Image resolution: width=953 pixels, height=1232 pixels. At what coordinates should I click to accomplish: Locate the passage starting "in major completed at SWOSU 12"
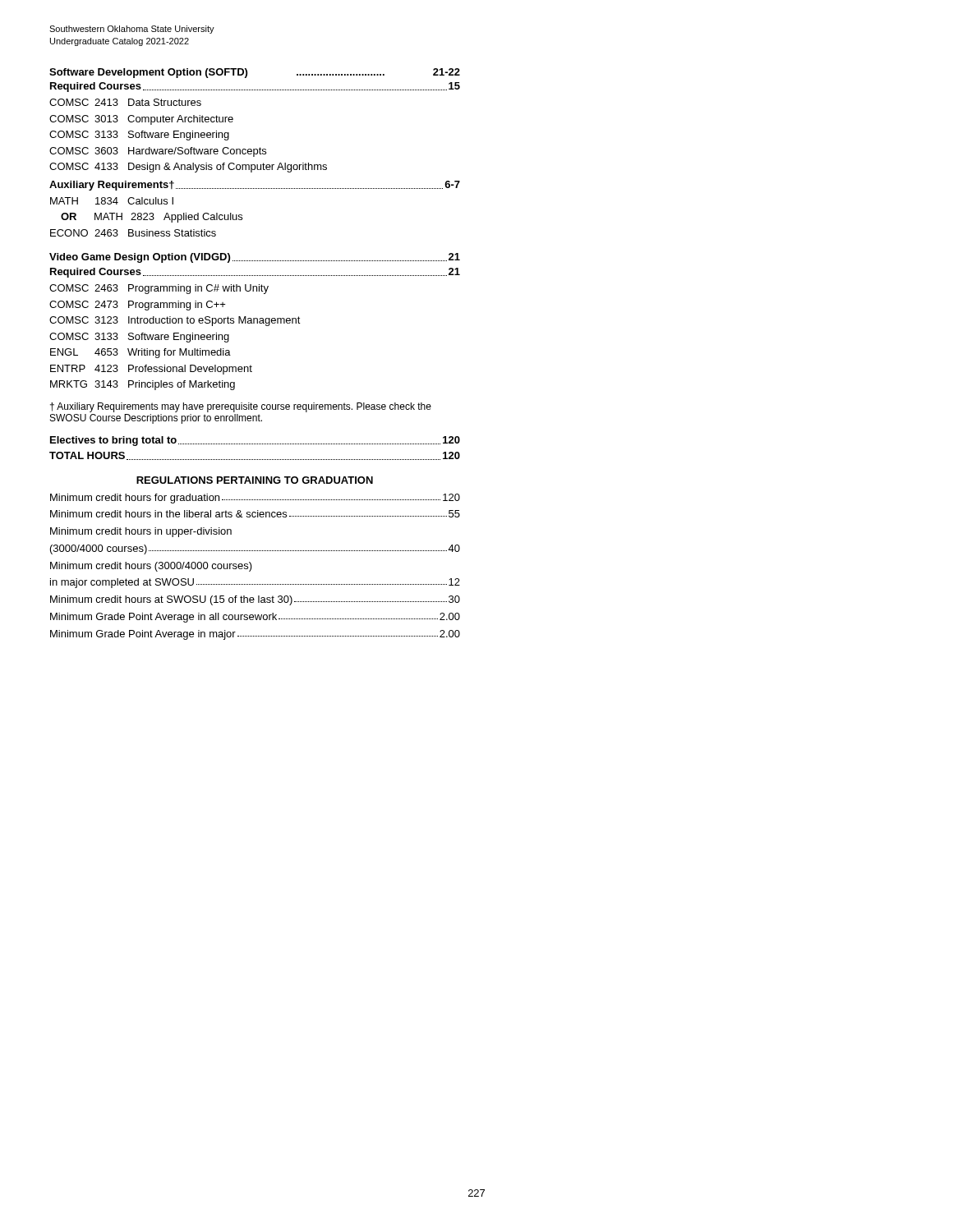pyautogui.click(x=255, y=583)
